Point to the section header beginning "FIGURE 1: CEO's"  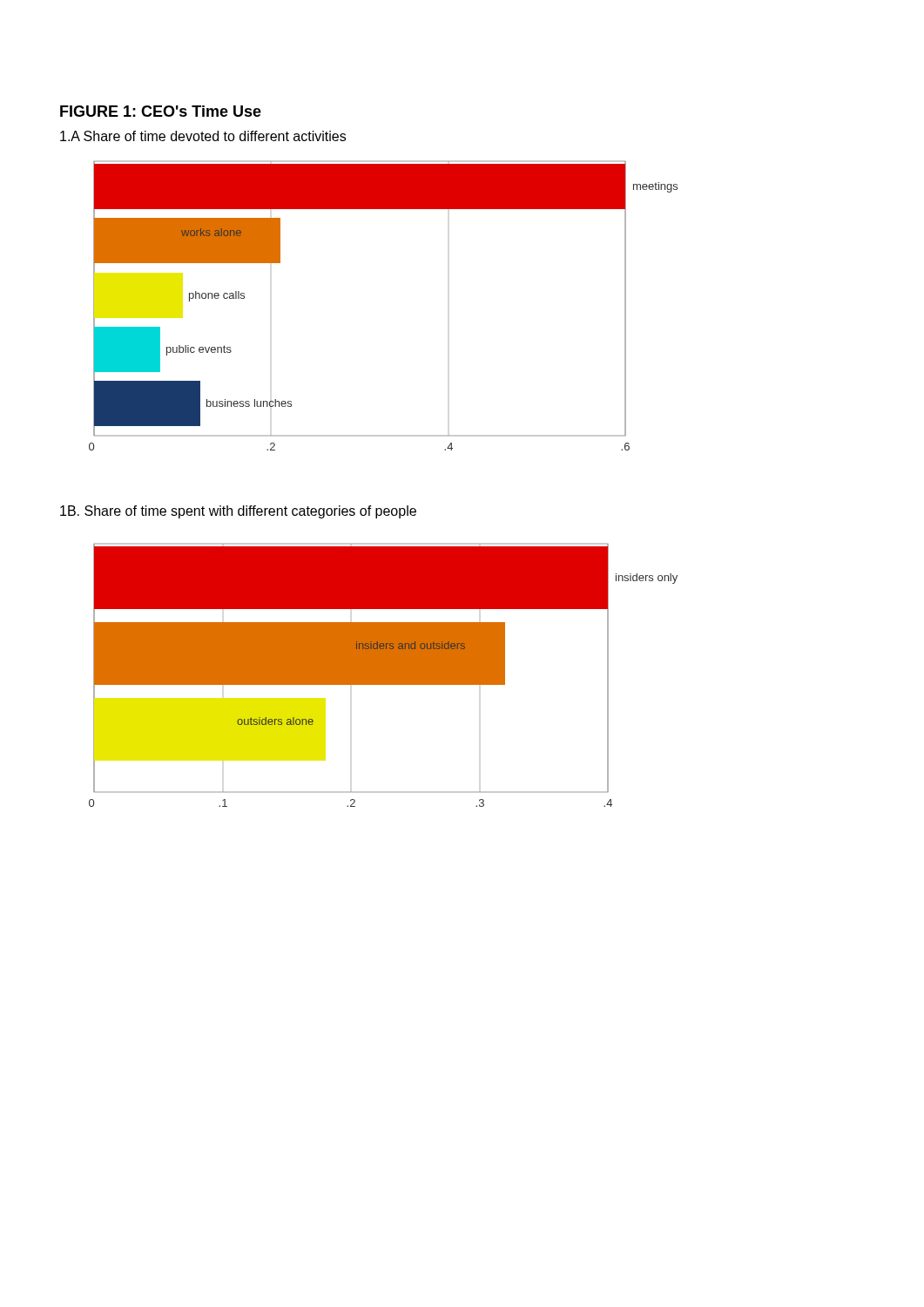pos(160,112)
